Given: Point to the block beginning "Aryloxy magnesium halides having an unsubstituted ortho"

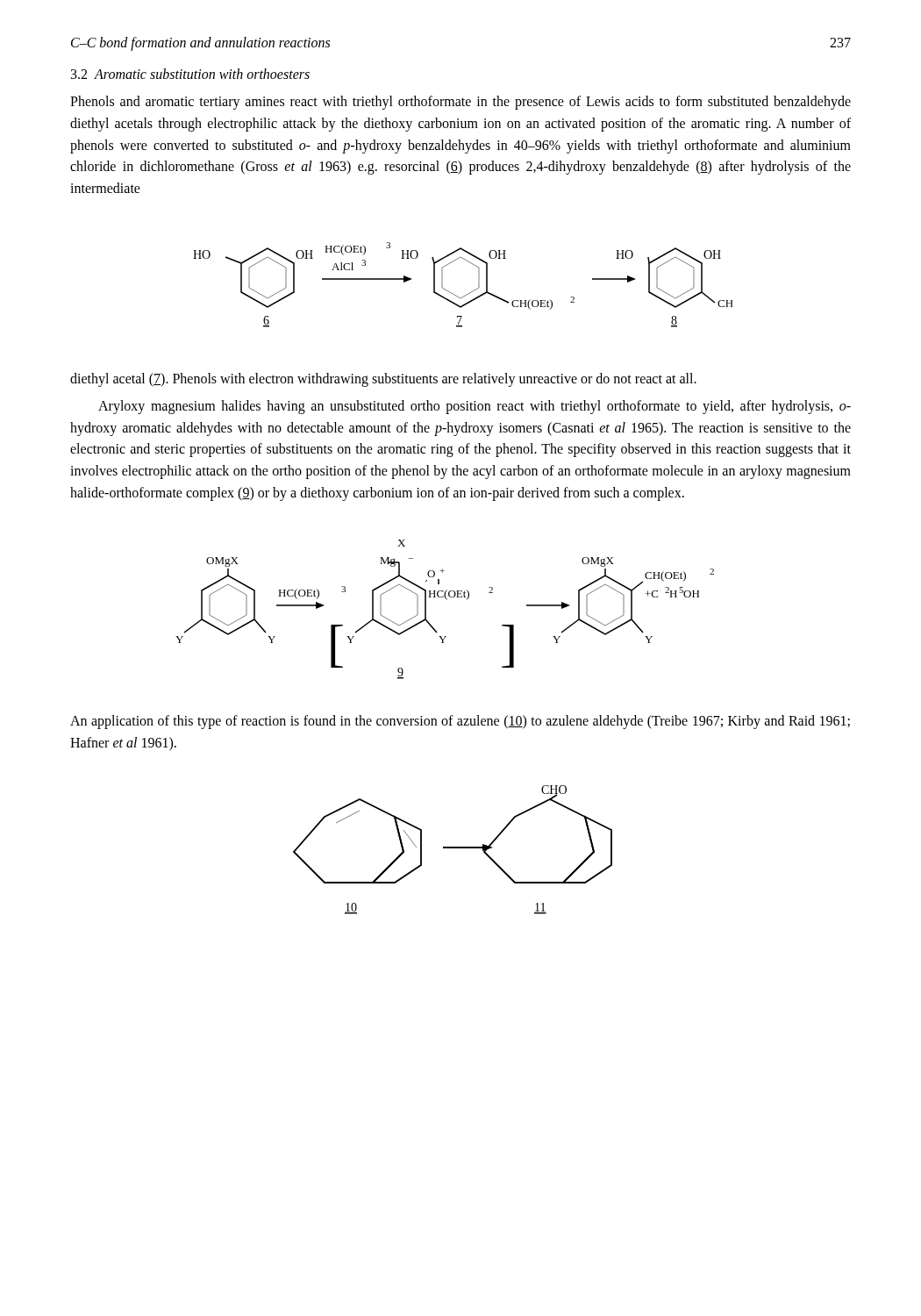Looking at the screenshot, I should click(x=460, y=449).
